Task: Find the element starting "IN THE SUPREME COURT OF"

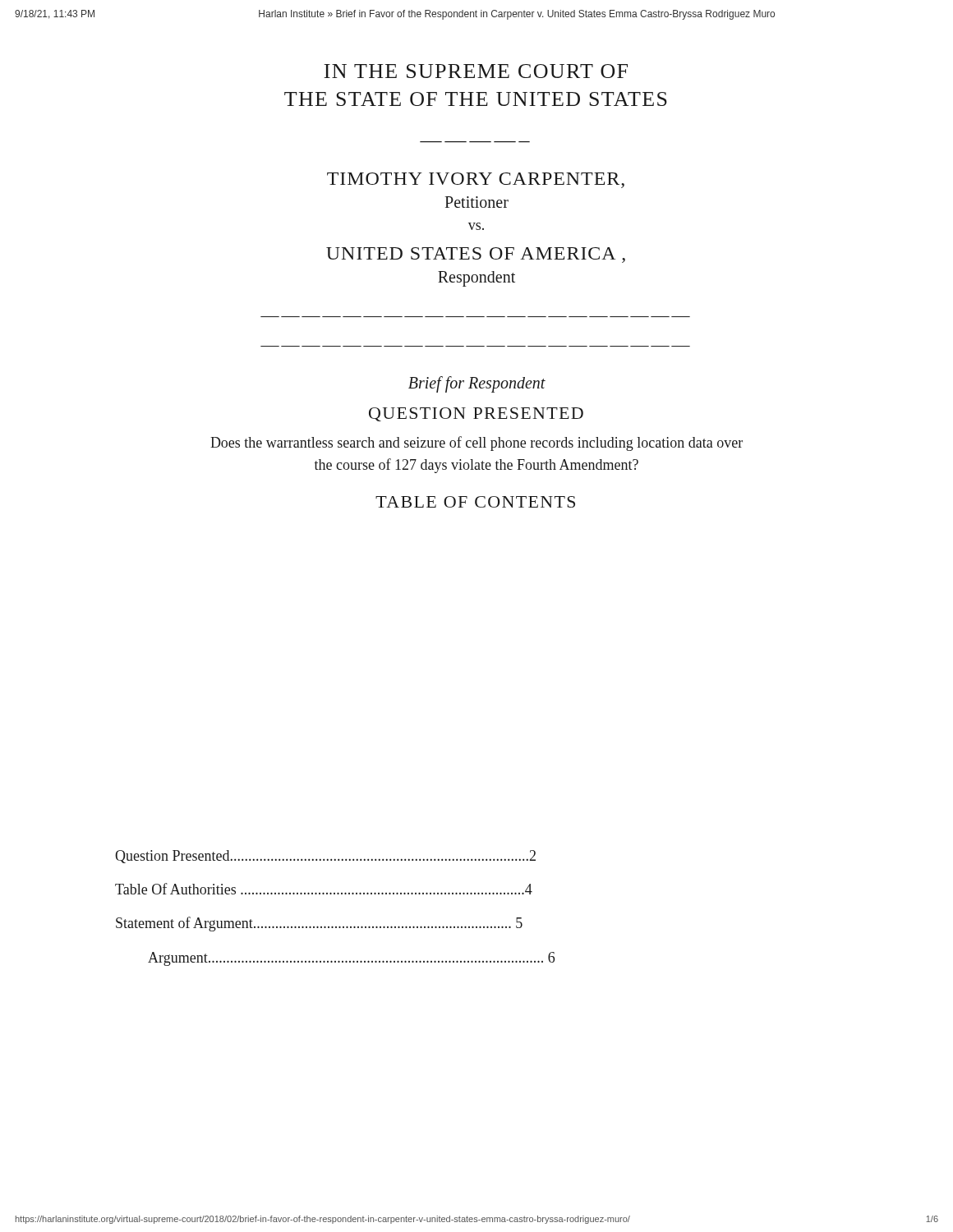Action: [476, 85]
